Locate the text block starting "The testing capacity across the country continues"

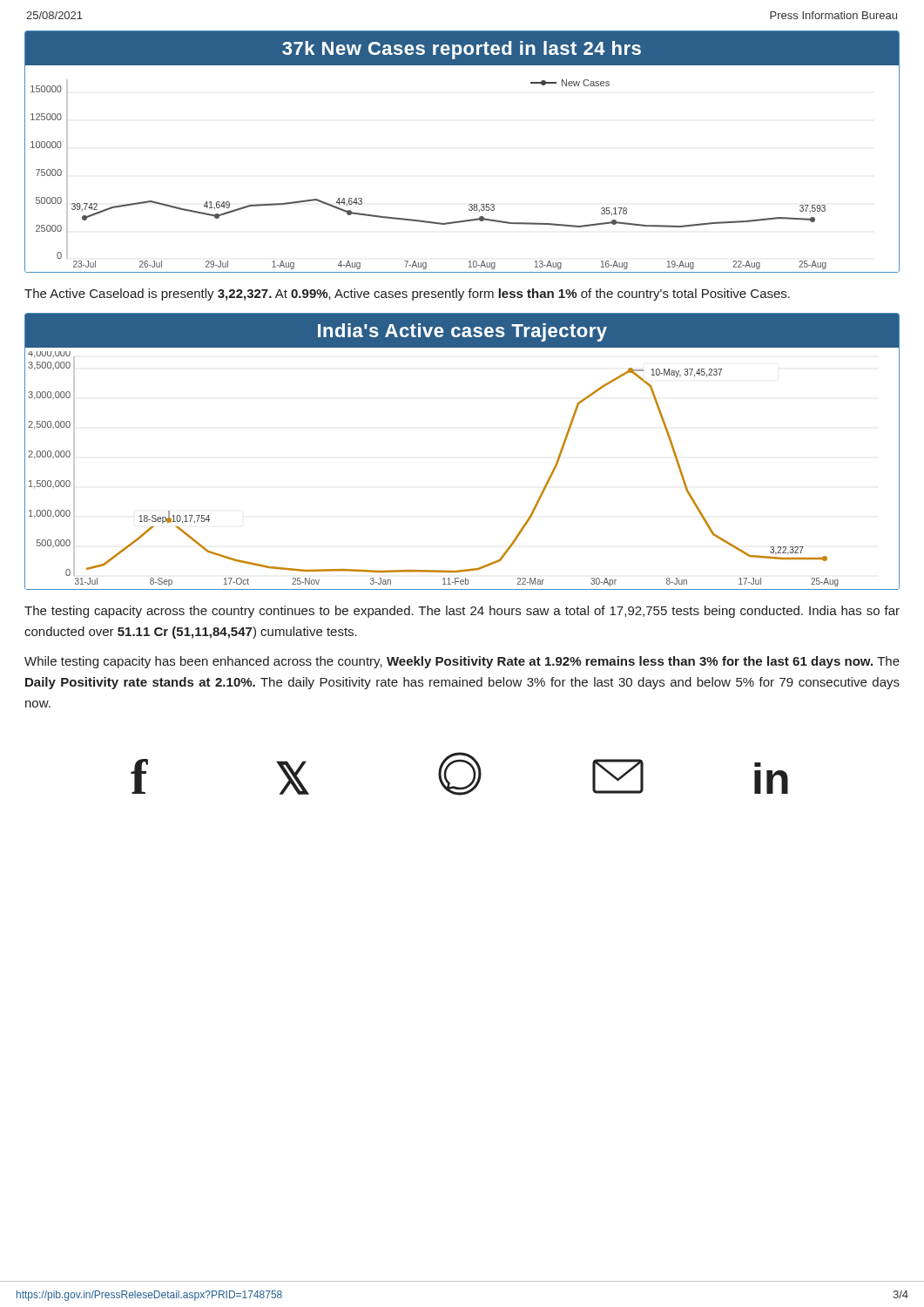pos(462,621)
